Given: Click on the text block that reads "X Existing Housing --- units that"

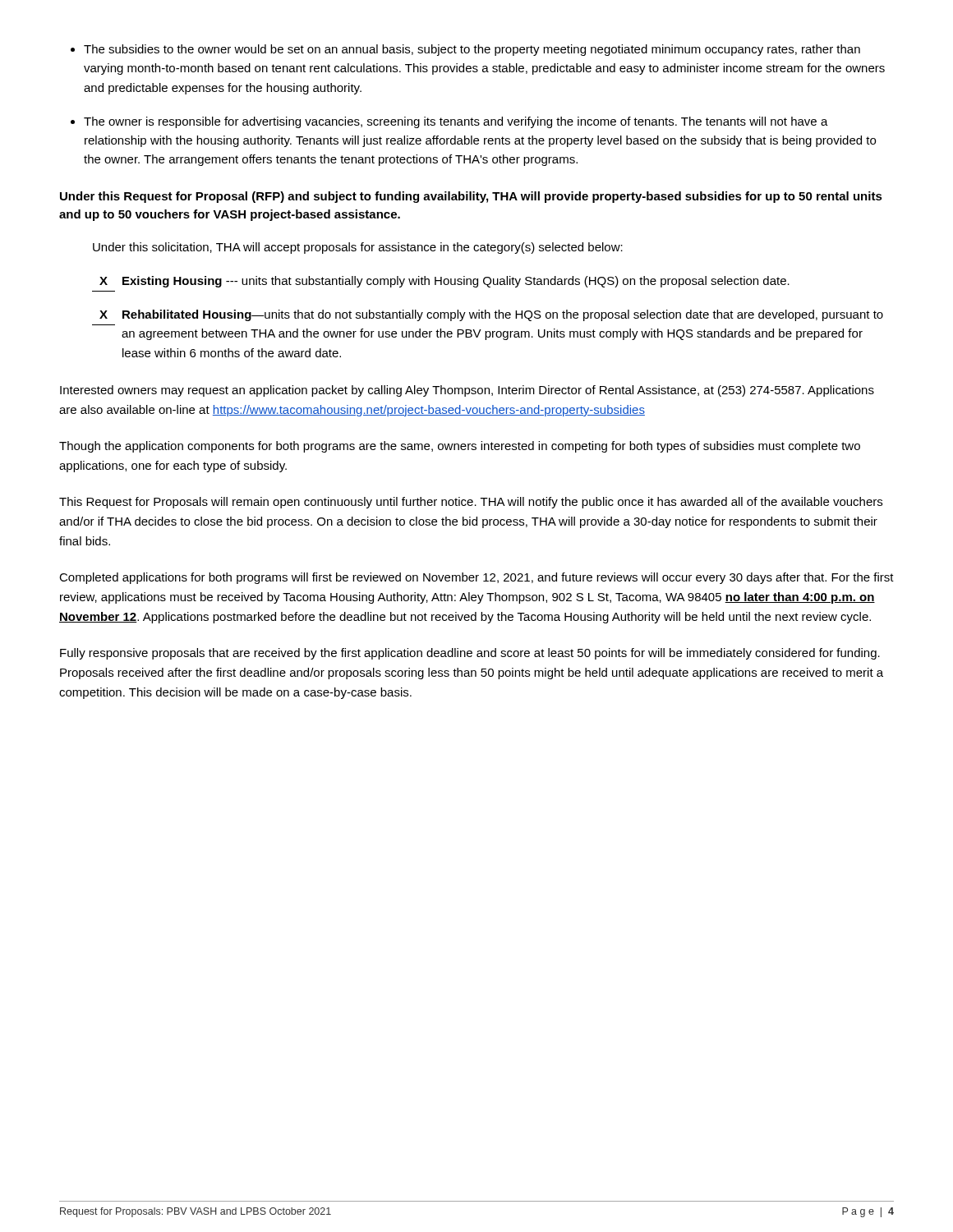Looking at the screenshot, I should (493, 281).
